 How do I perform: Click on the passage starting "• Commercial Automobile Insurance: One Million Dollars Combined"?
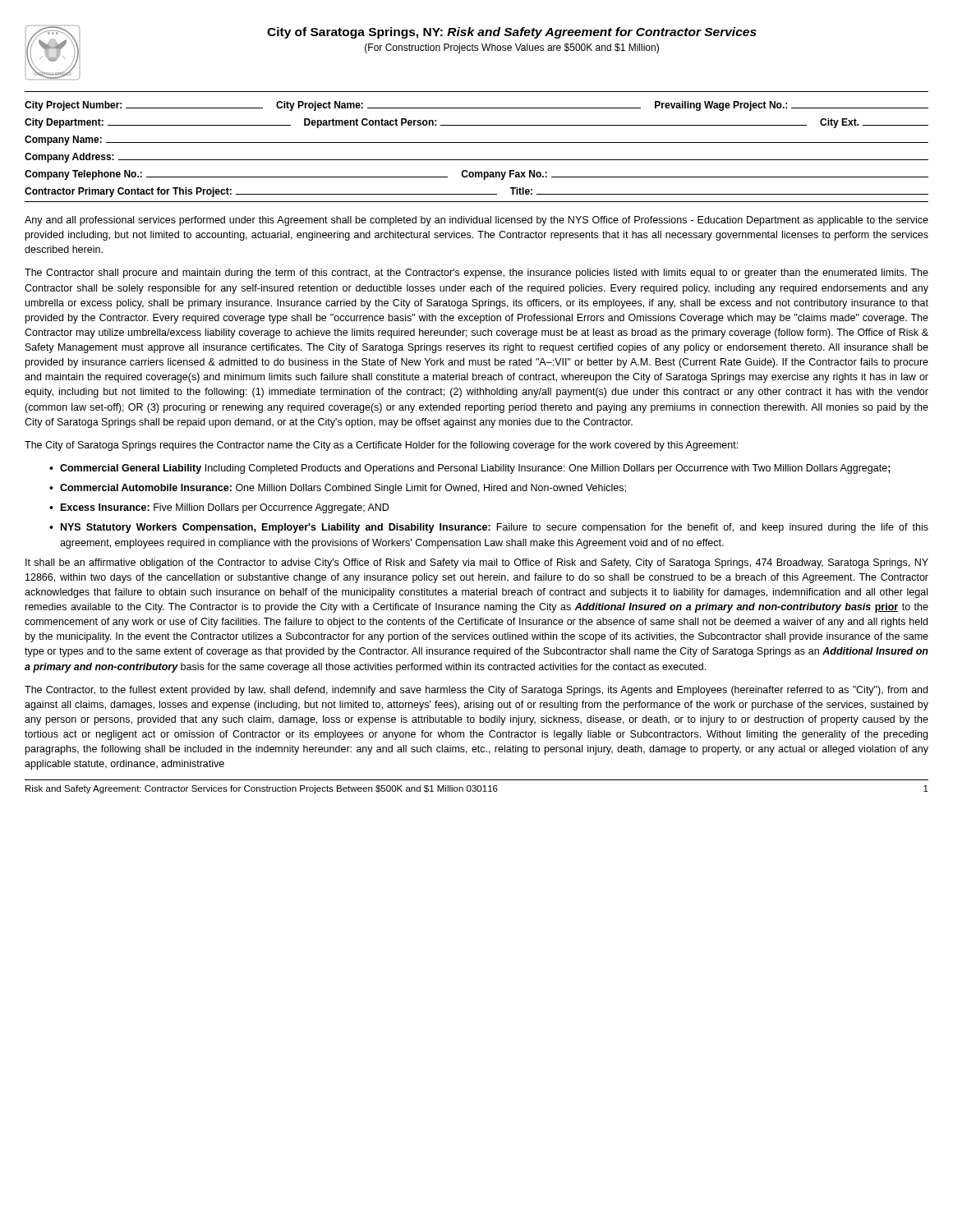(489, 488)
